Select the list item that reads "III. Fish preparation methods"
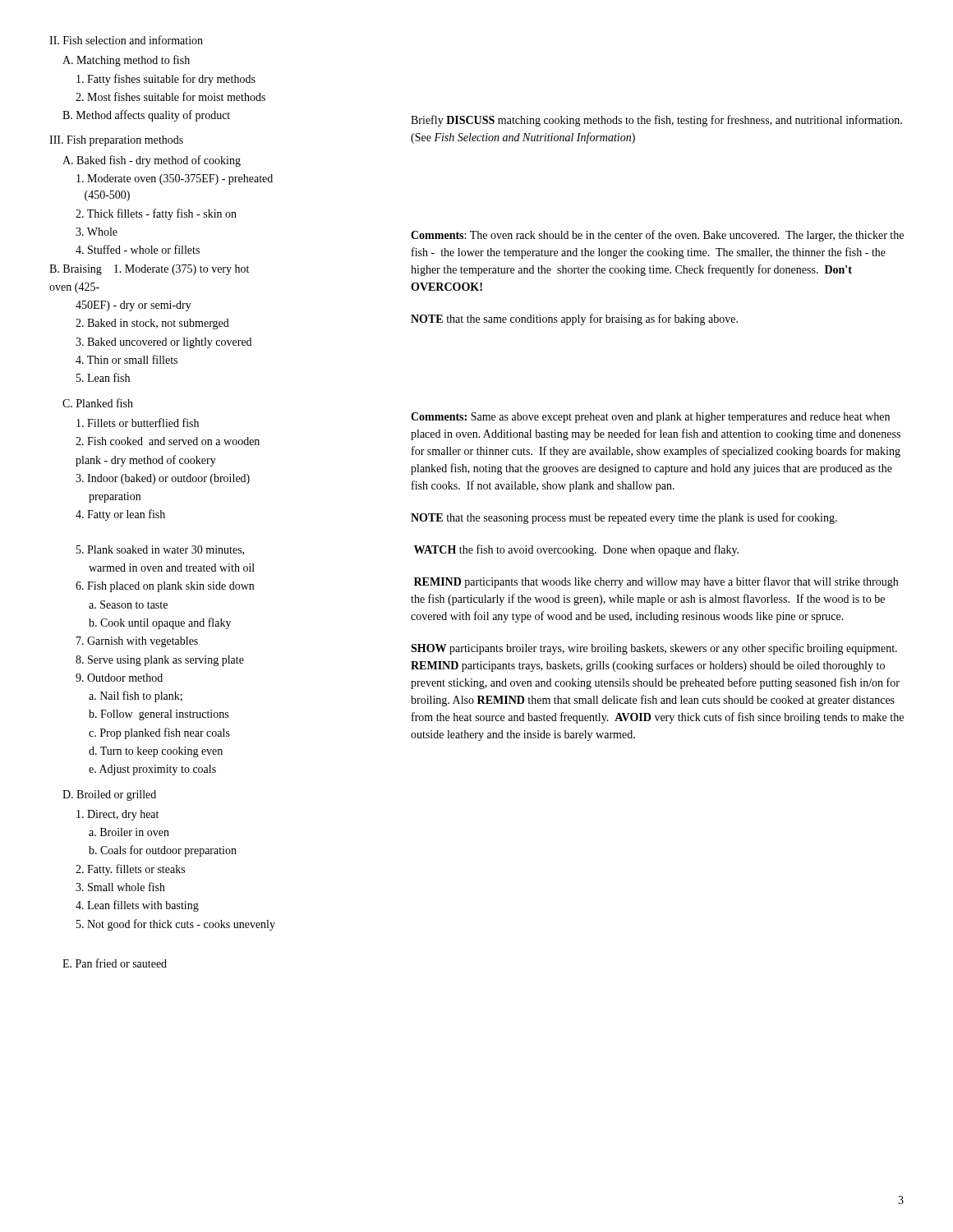 116,140
